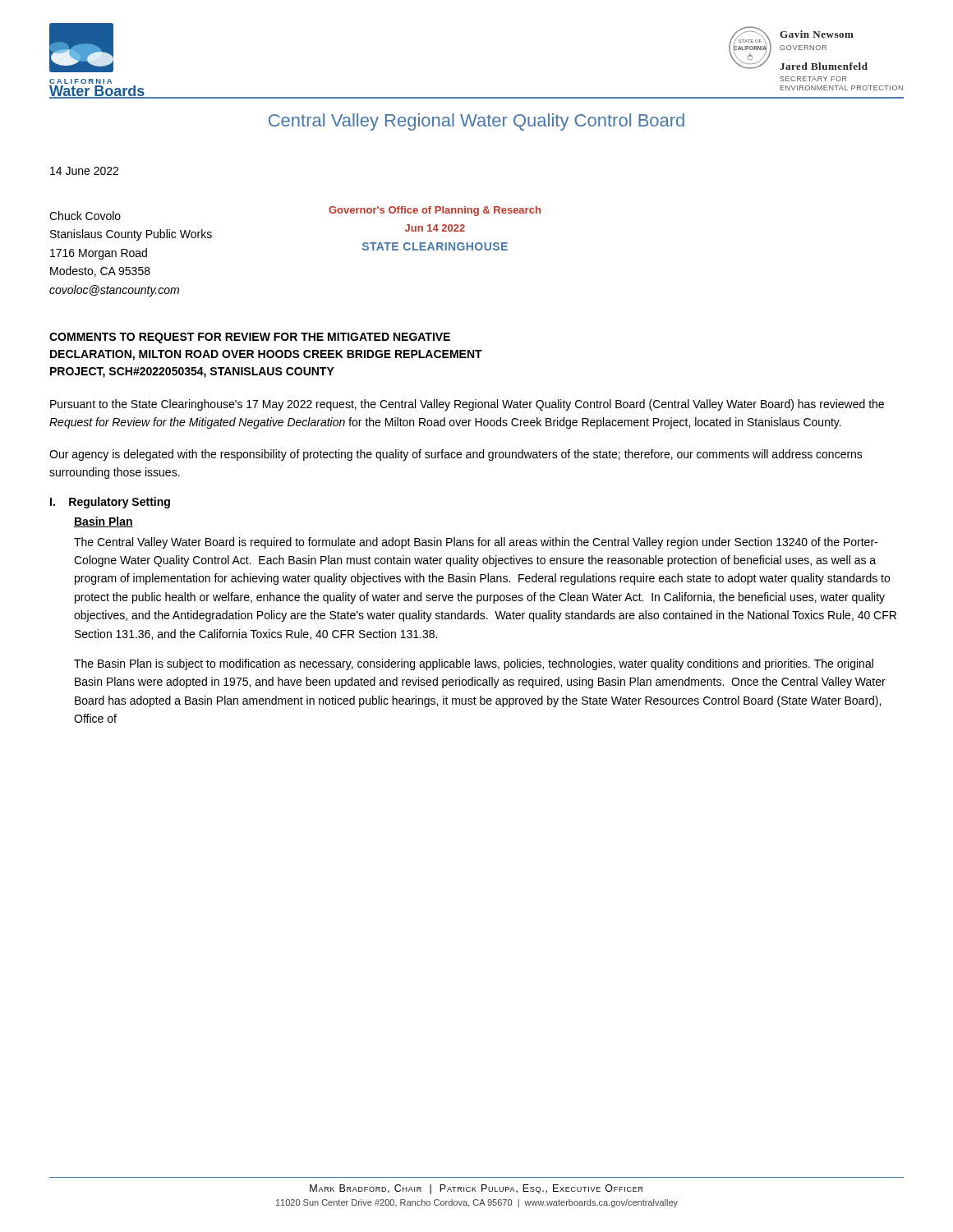Image resolution: width=953 pixels, height=1232 pixels.
Task: Navigate to the text starting "I. Regulatory Setting"
Action: click(110, 501)
